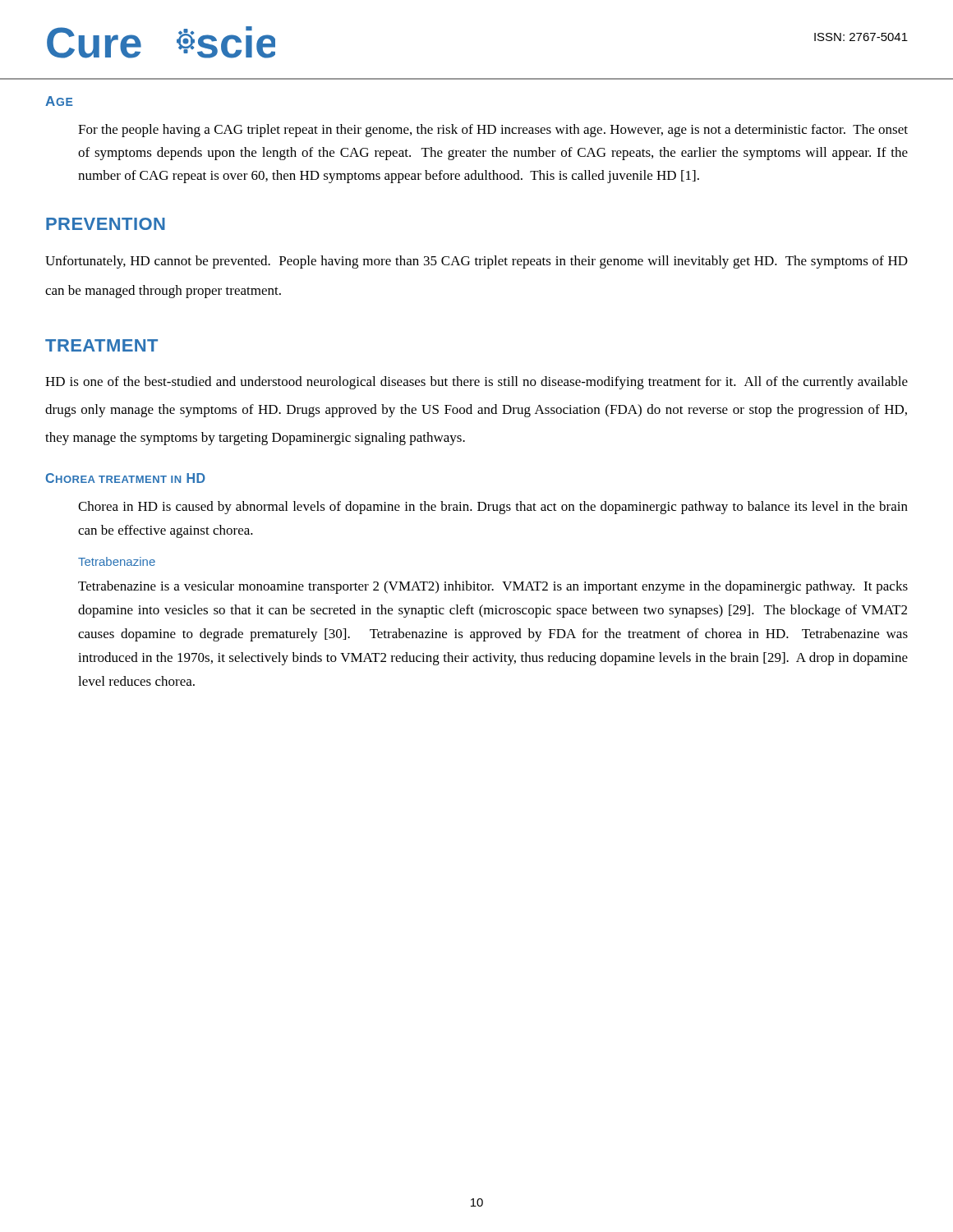Locate the block of text that opens with "Unfortunately, HD cannot"
953x1232 pixels.
[x=476, y=276]
